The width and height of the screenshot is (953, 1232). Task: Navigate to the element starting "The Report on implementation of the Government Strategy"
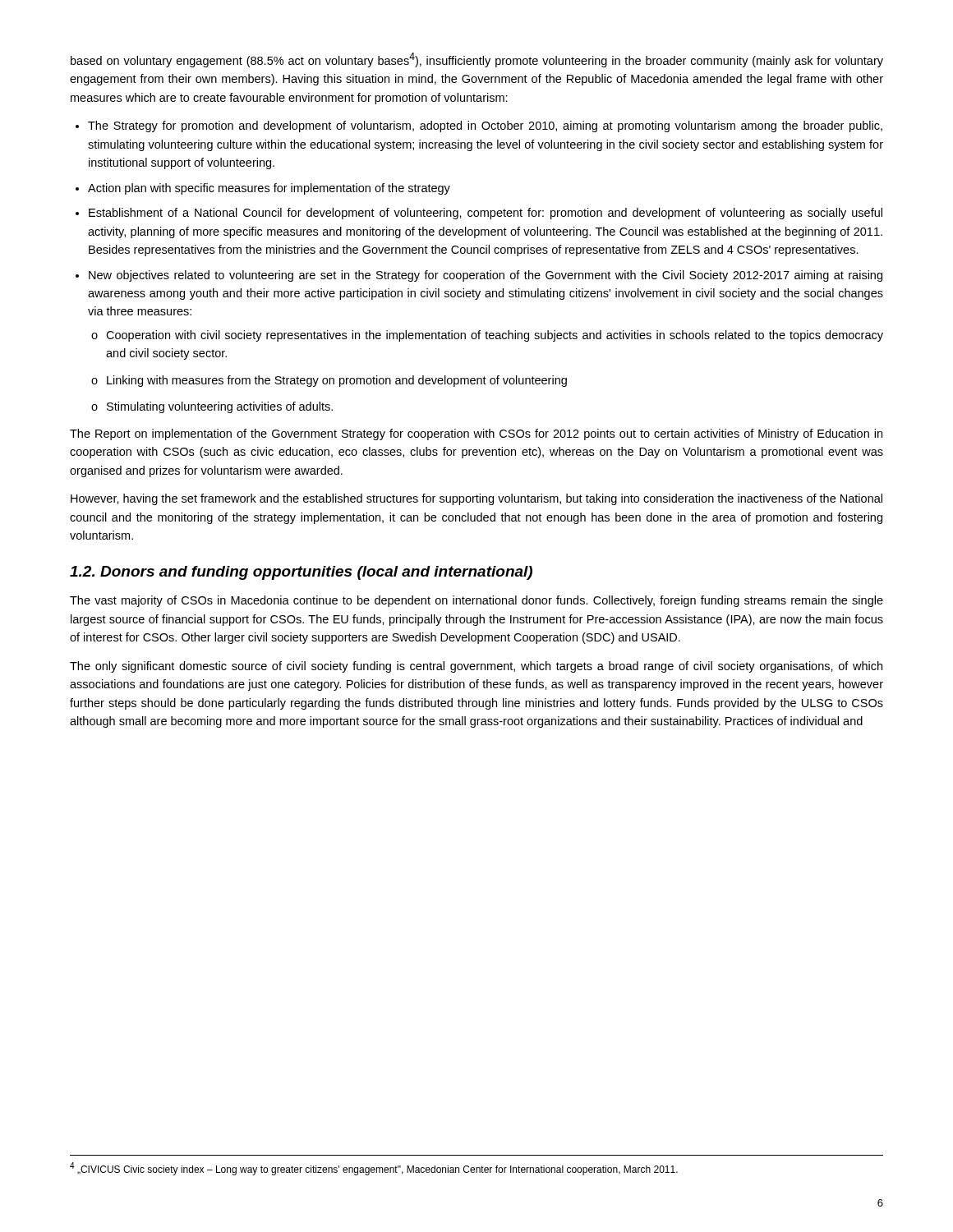click(476, 452)
